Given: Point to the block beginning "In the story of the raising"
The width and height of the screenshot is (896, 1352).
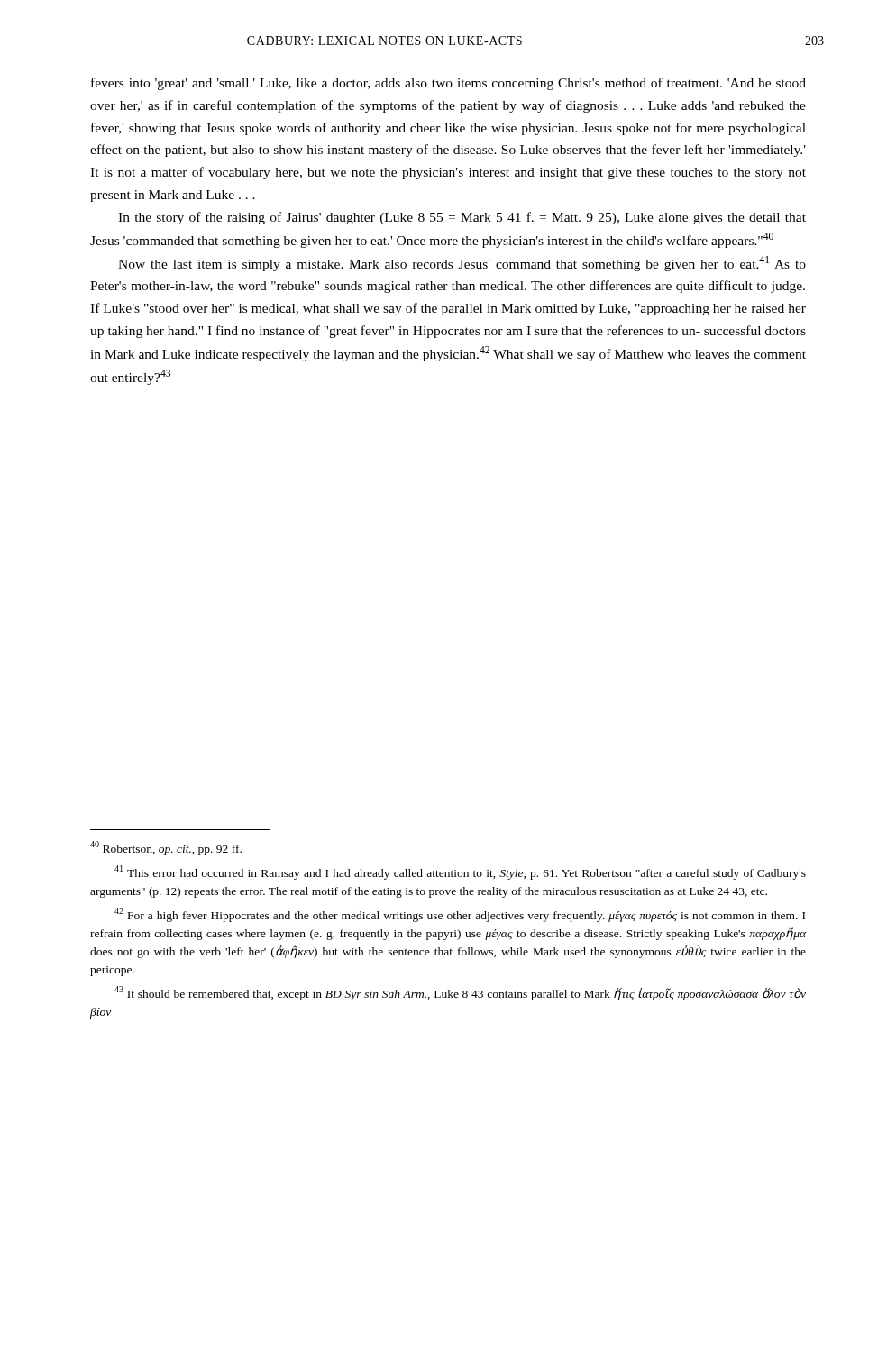Looking at the screenshot, I should (448, 229).
